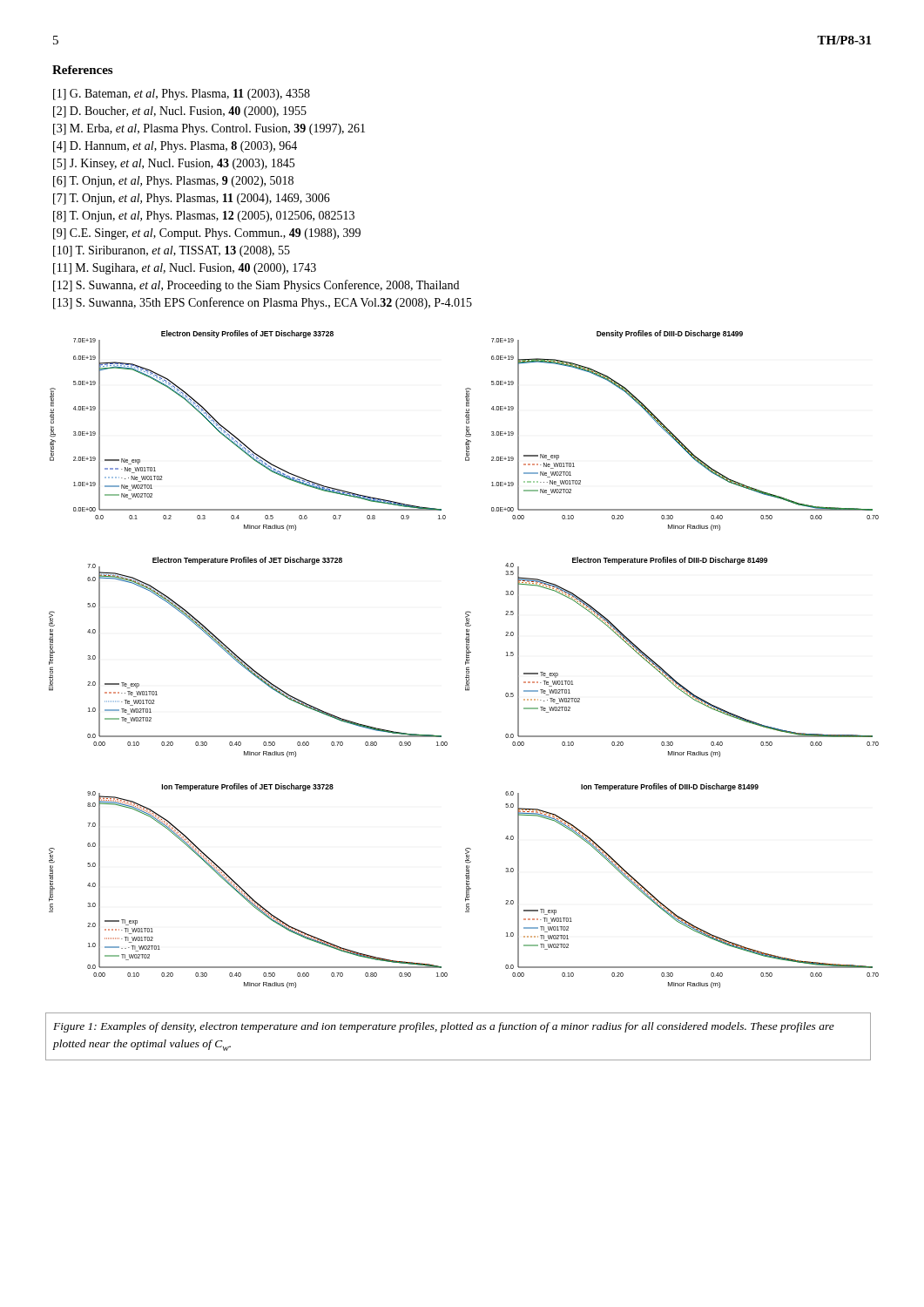Navigate to the text starting "[9] C.E. Singer, et"

click(x=207, y=233)
